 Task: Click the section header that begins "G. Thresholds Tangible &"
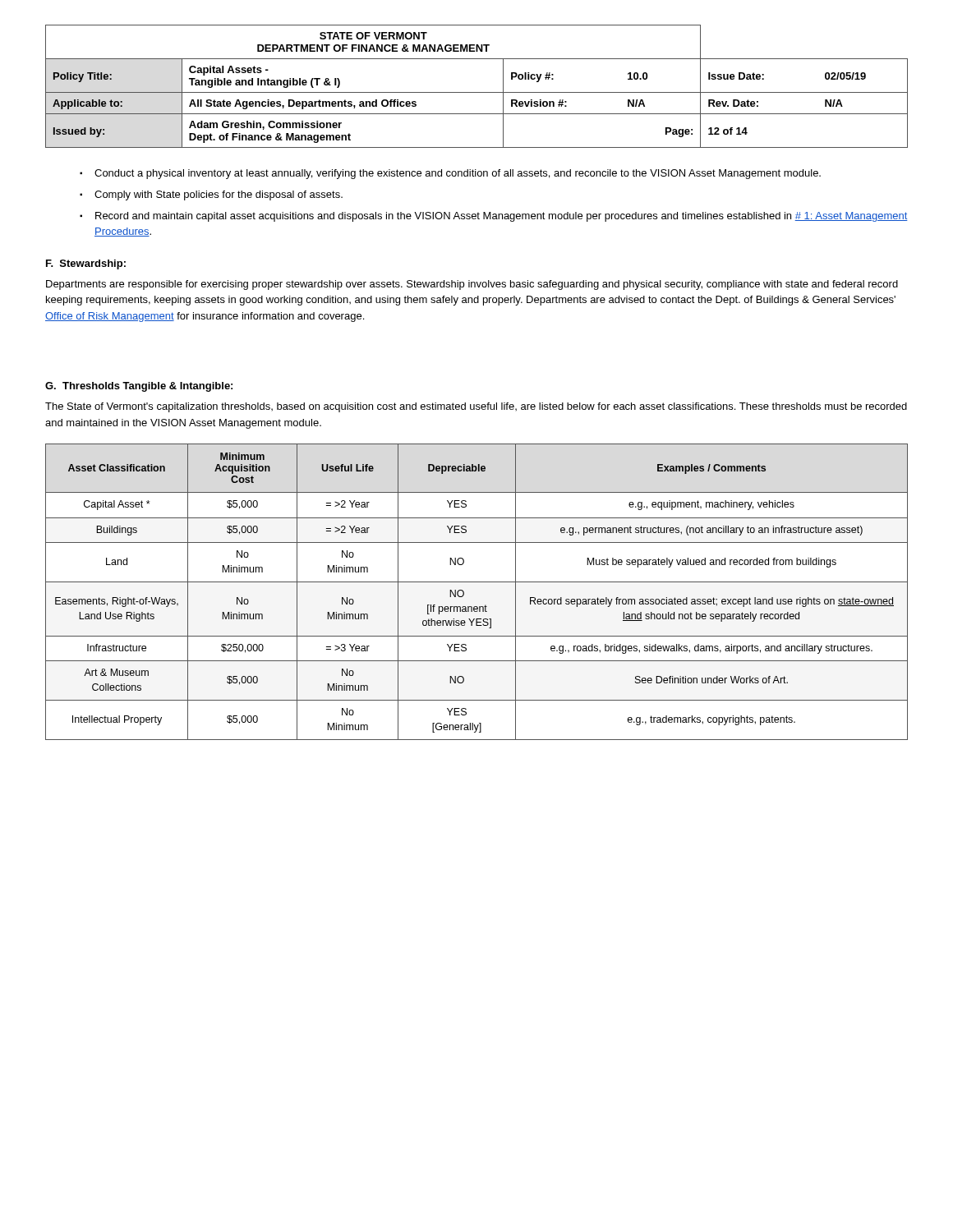click(x=139, y=386)
